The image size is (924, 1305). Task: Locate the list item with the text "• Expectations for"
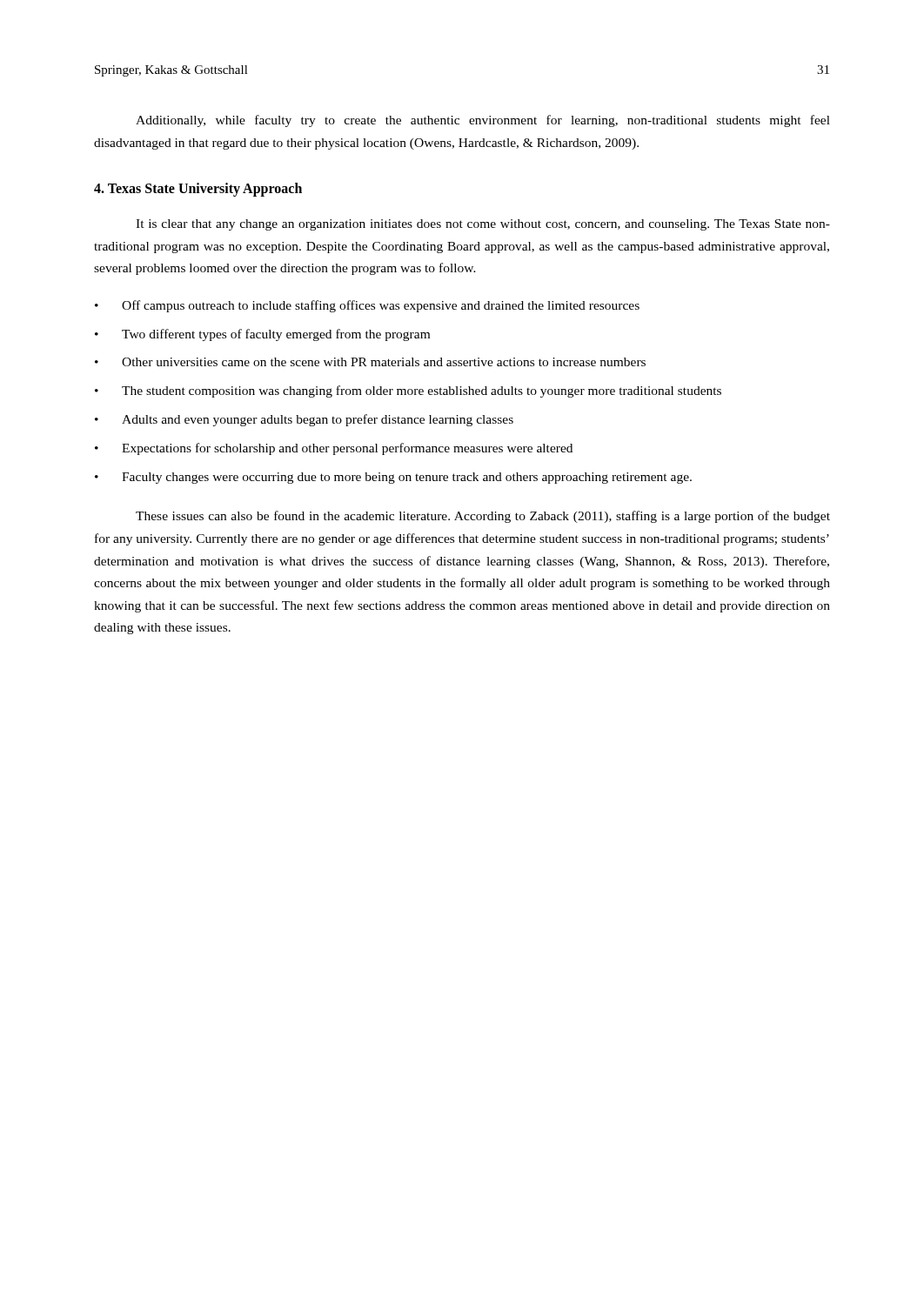[462, 448]
